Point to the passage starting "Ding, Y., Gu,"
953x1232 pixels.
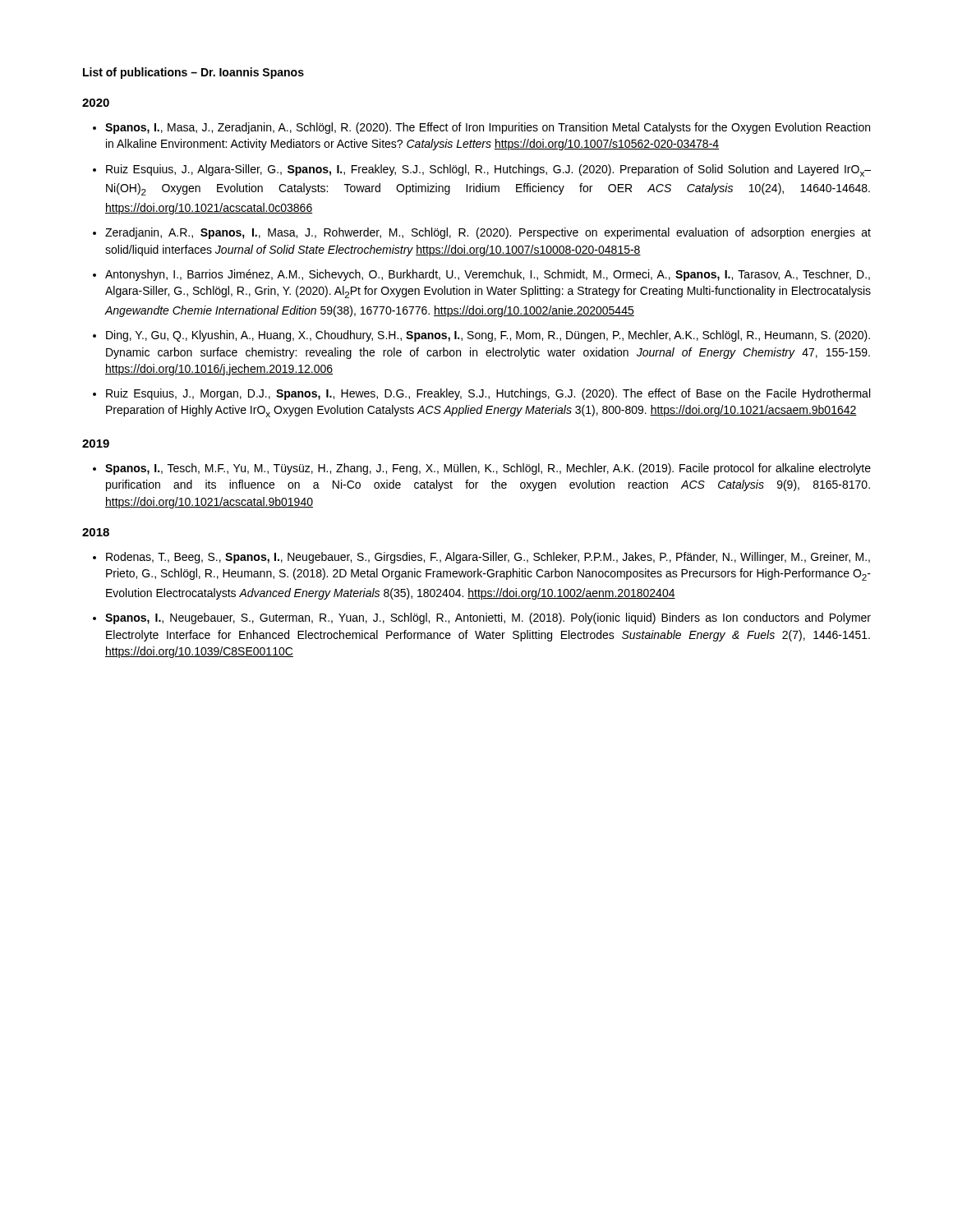coord(488,352)
